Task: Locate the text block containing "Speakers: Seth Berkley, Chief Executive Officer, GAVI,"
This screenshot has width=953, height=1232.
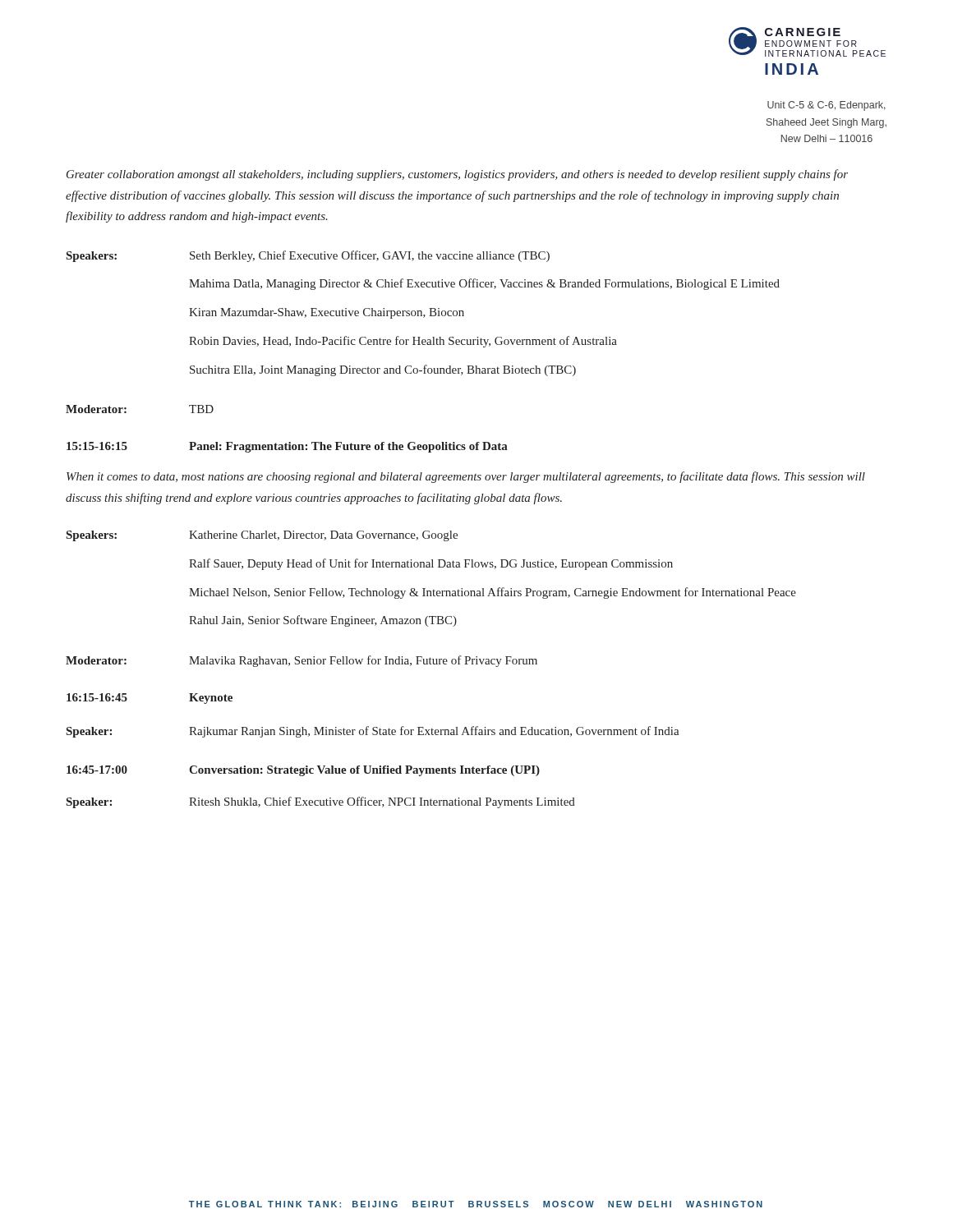Action: tap(308, 256)
